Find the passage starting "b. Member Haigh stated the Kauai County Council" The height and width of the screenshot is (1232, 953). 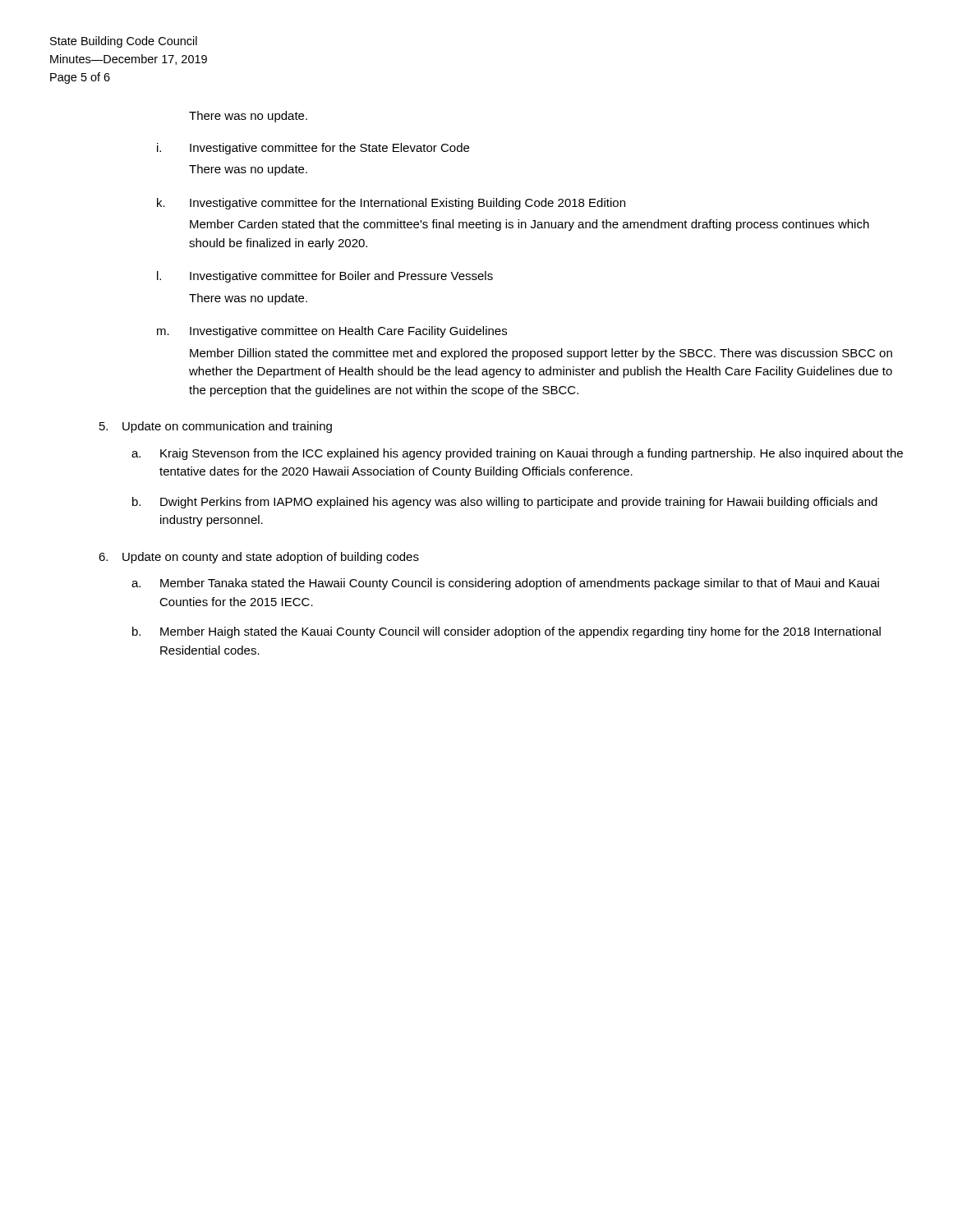(518, 641)
